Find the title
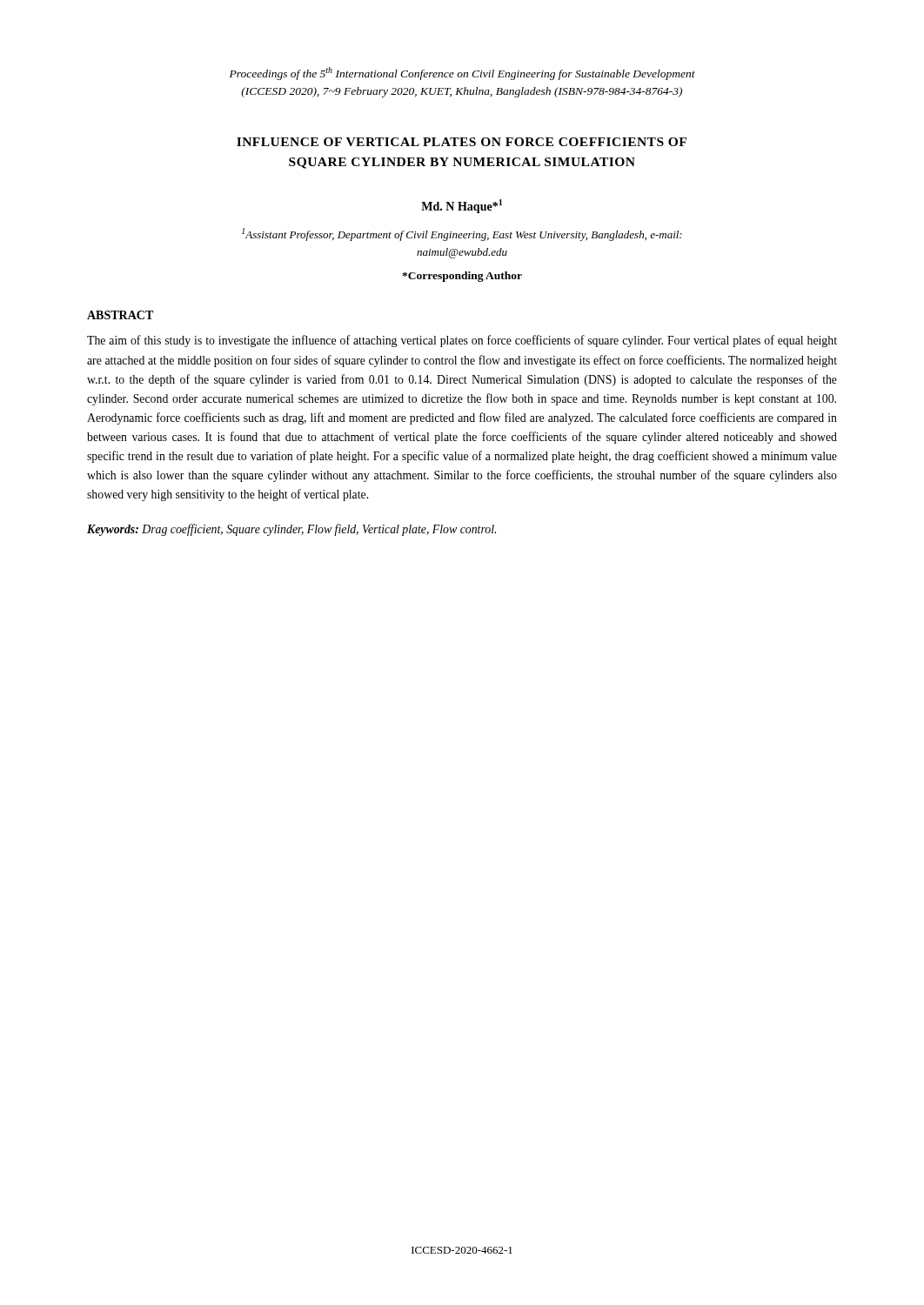This screenshot has height=1305, width=924. click(x=462, y=152)
